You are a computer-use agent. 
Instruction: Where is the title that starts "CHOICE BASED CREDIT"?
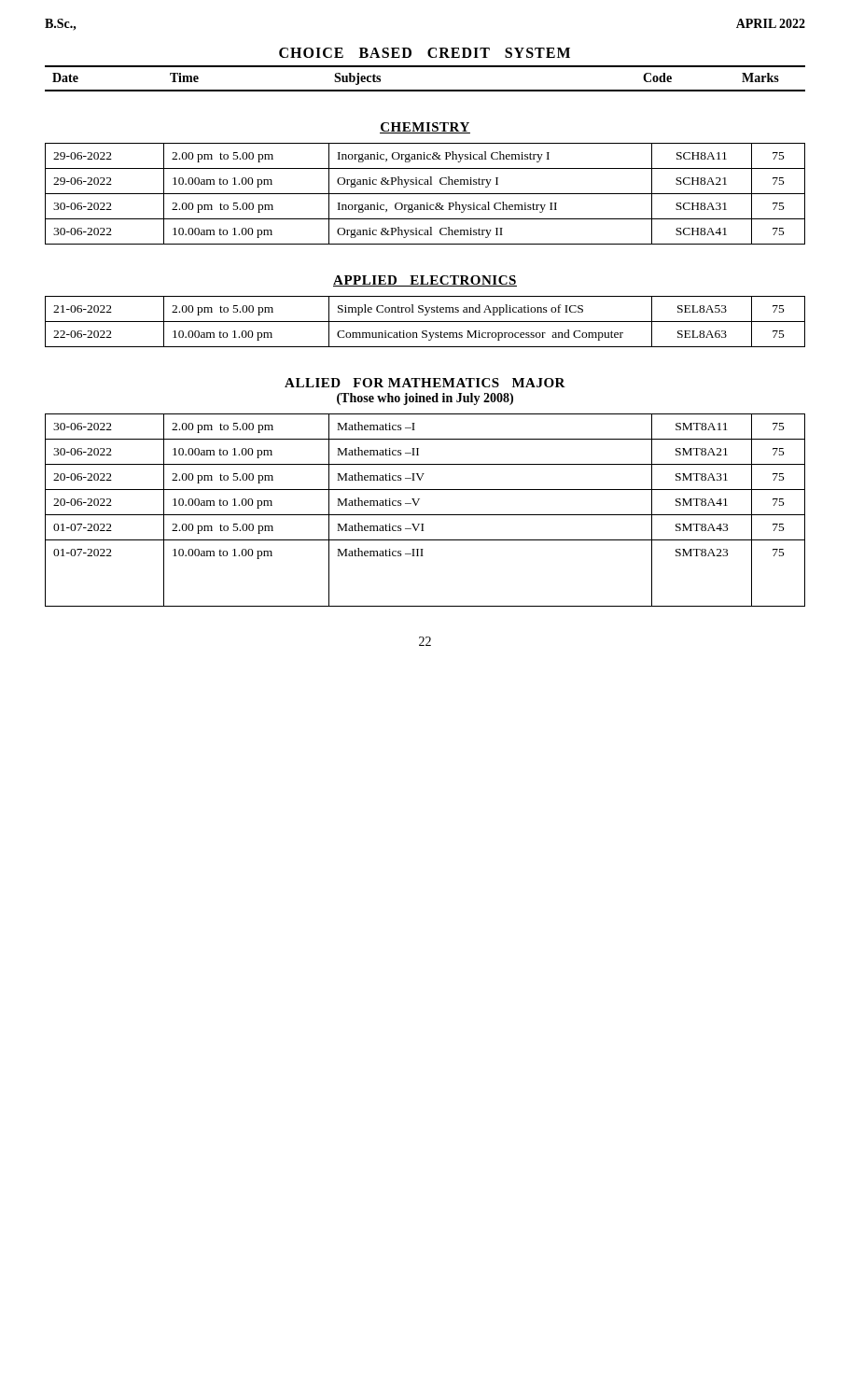(425, 53)
